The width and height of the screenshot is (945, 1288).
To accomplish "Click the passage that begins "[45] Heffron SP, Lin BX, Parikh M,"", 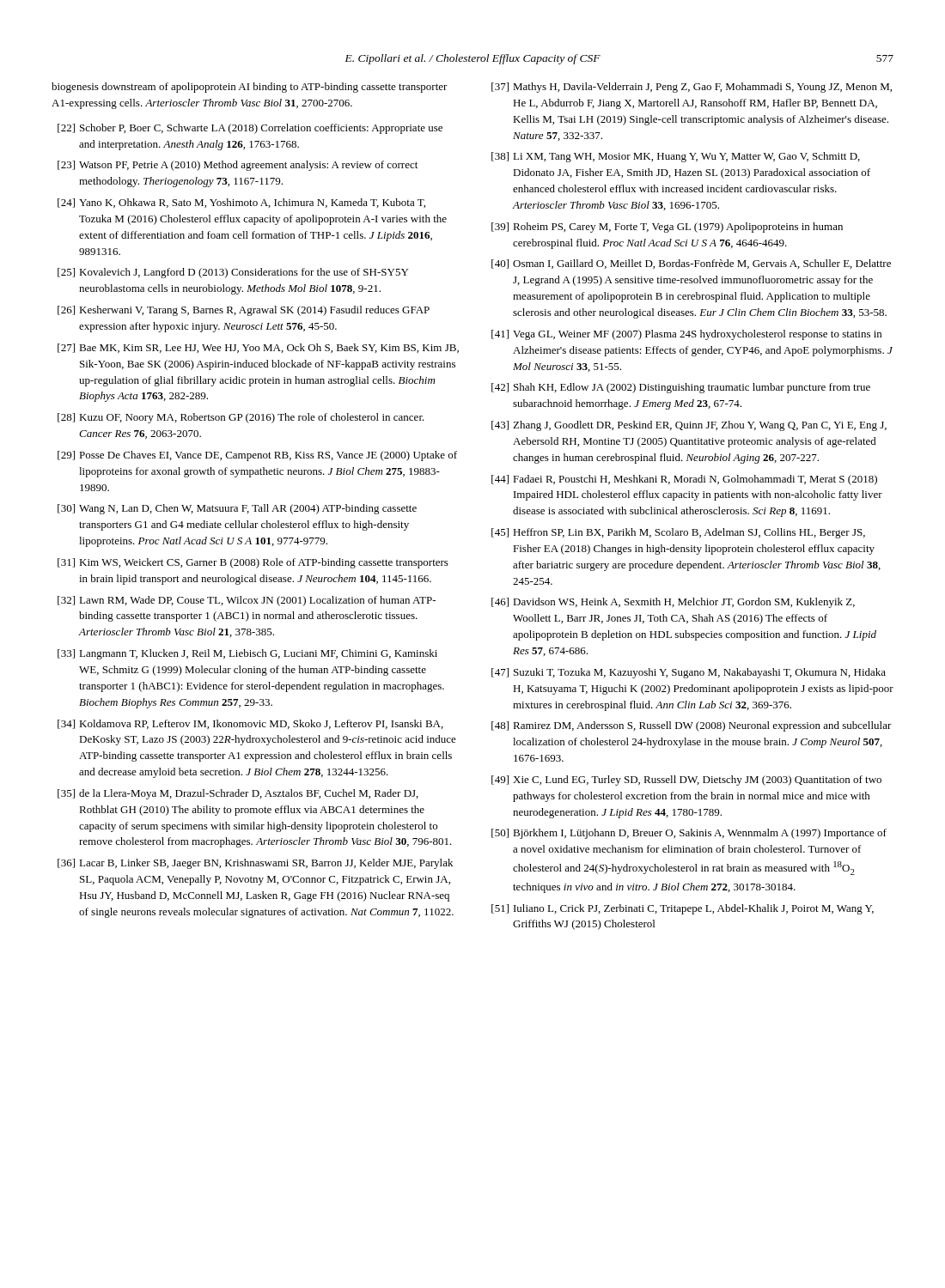I will click(x=689, y=557).
